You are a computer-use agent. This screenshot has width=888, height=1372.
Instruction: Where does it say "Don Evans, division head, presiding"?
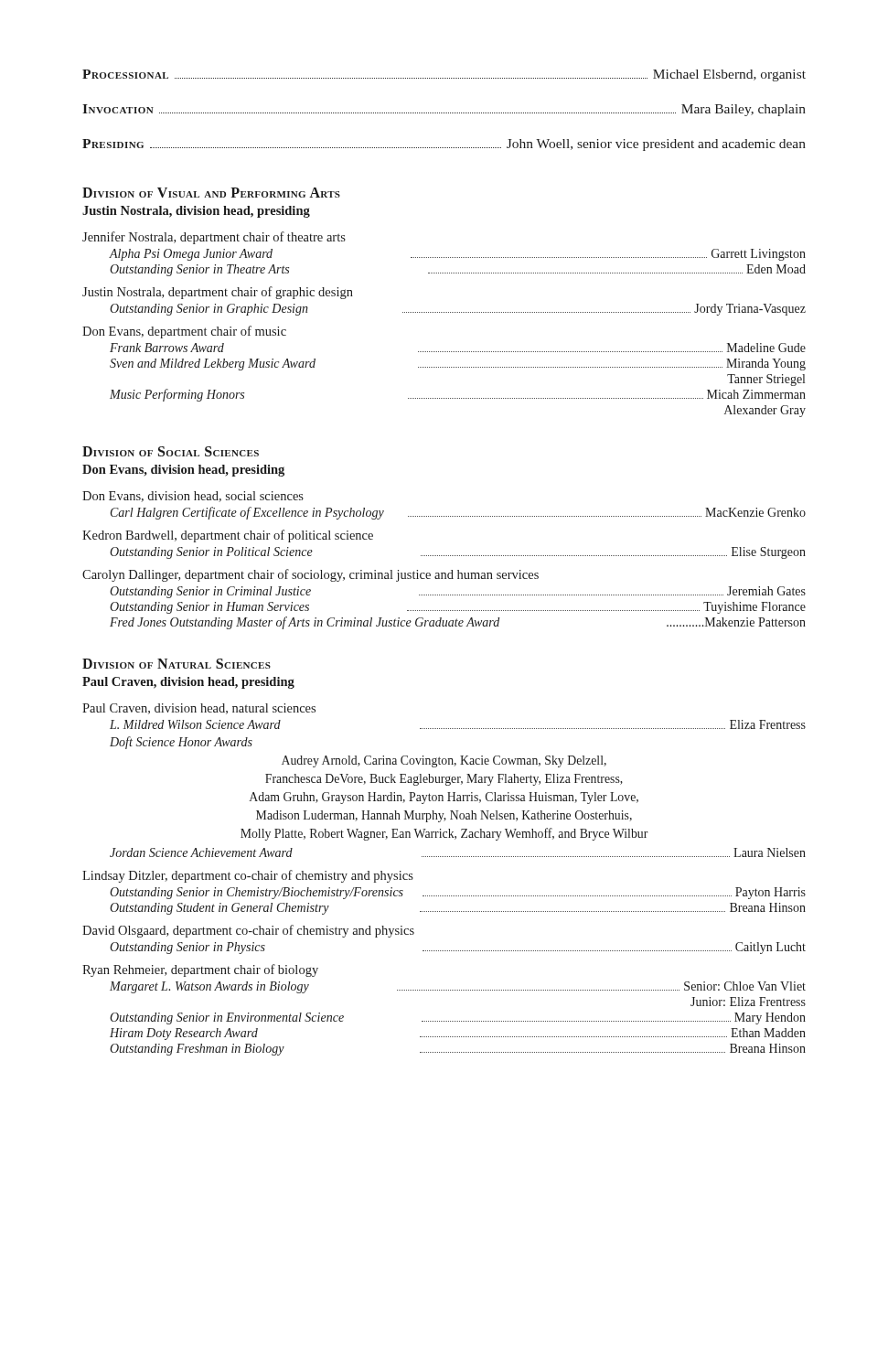point(184,469)
